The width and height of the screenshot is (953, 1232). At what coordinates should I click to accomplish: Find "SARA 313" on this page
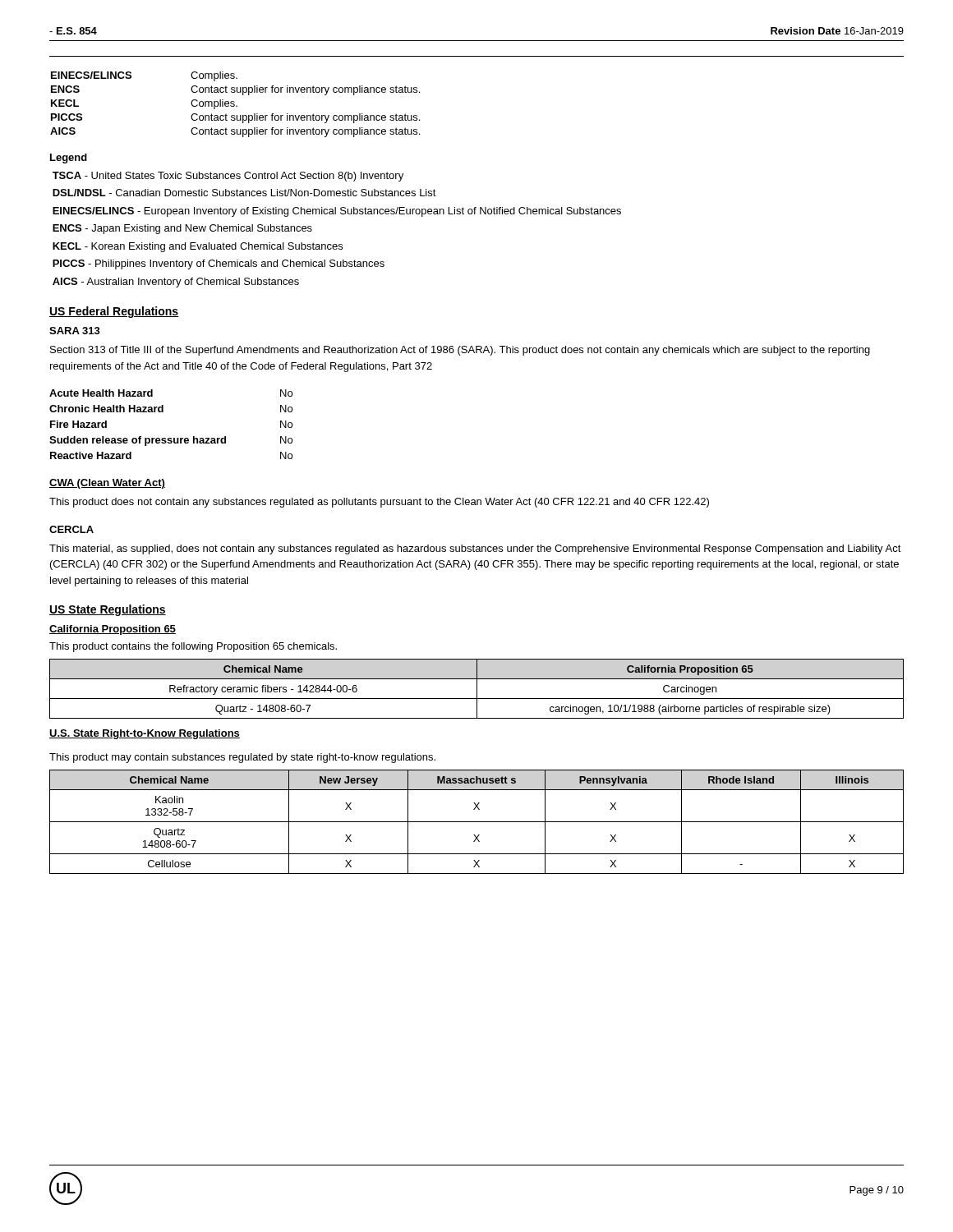tap(75, 331)
